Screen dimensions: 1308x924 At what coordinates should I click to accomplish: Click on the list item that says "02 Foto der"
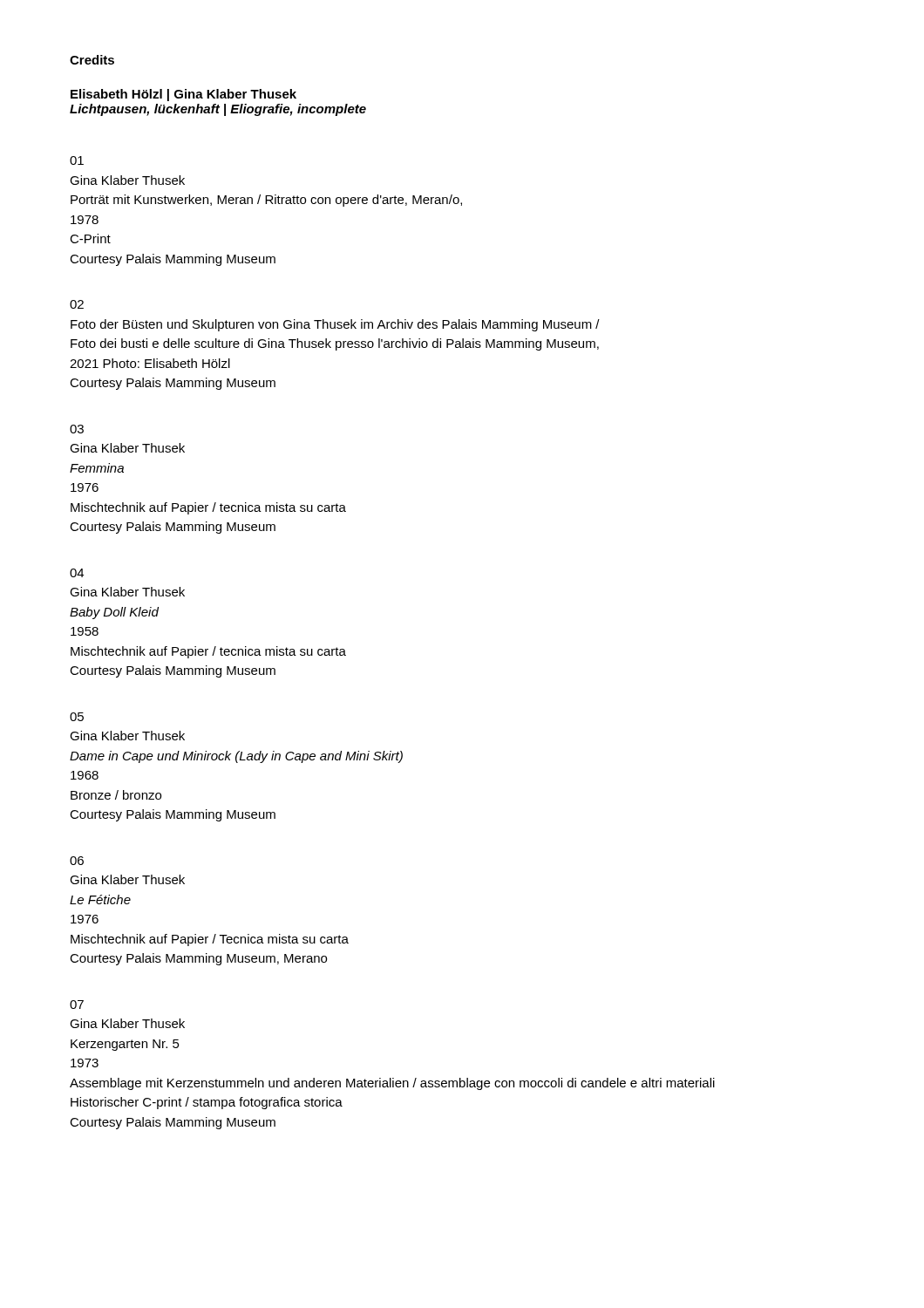(x=462, y=344)
